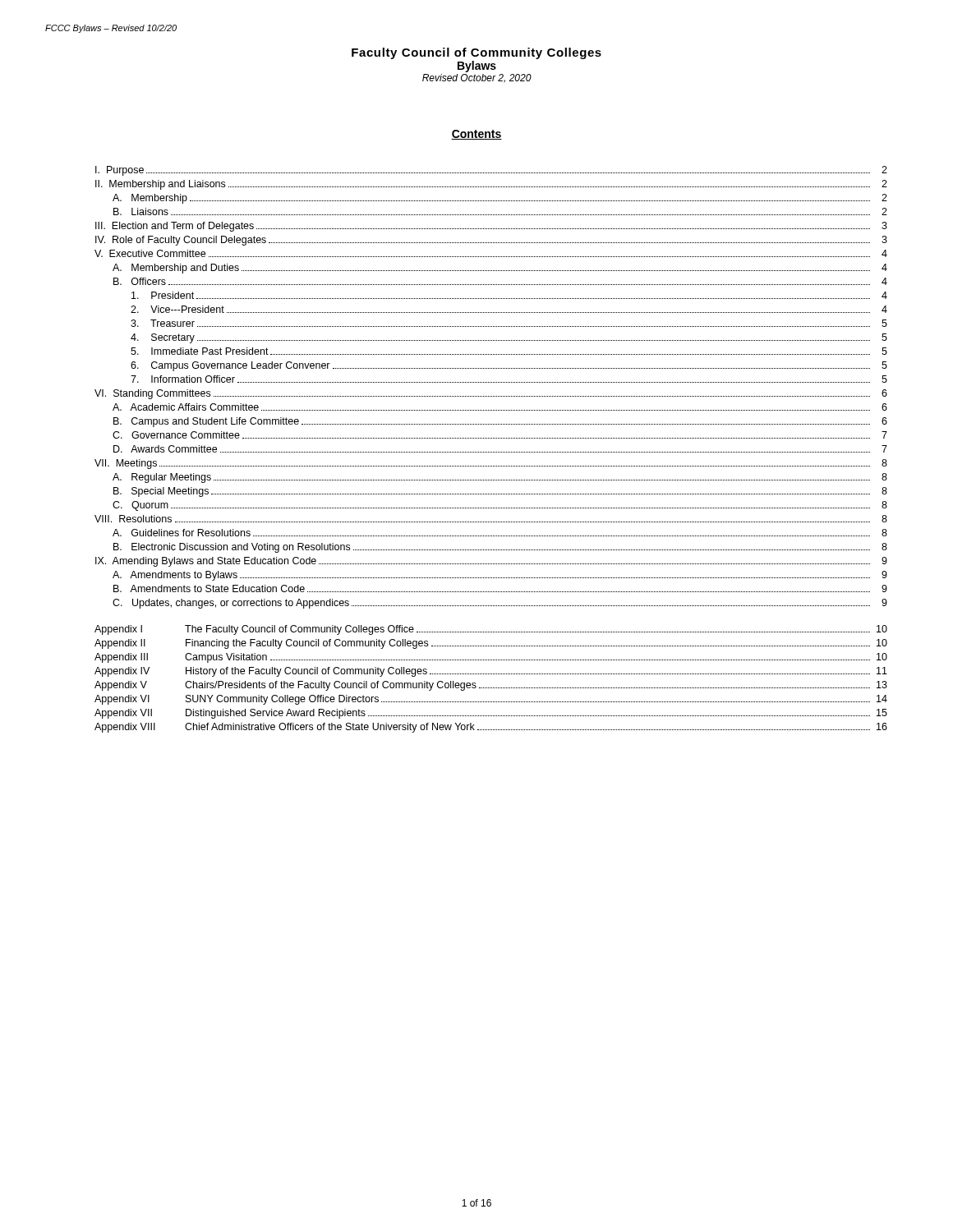
Task: Locate the block of text that opens with "IX. Amending Bylaws and"
Action: coord(491,561)
